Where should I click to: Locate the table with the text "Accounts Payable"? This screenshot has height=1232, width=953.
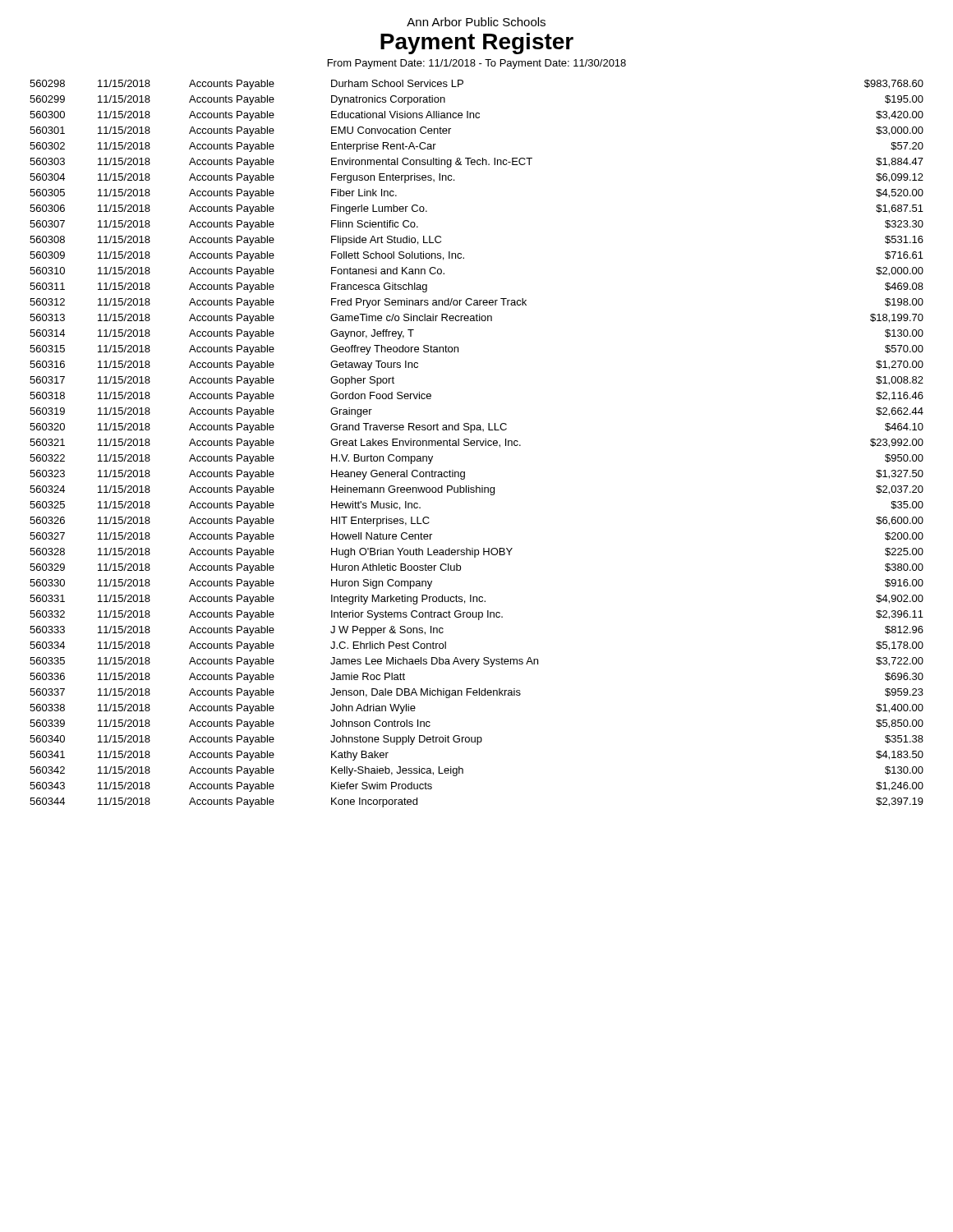(476, 442)
